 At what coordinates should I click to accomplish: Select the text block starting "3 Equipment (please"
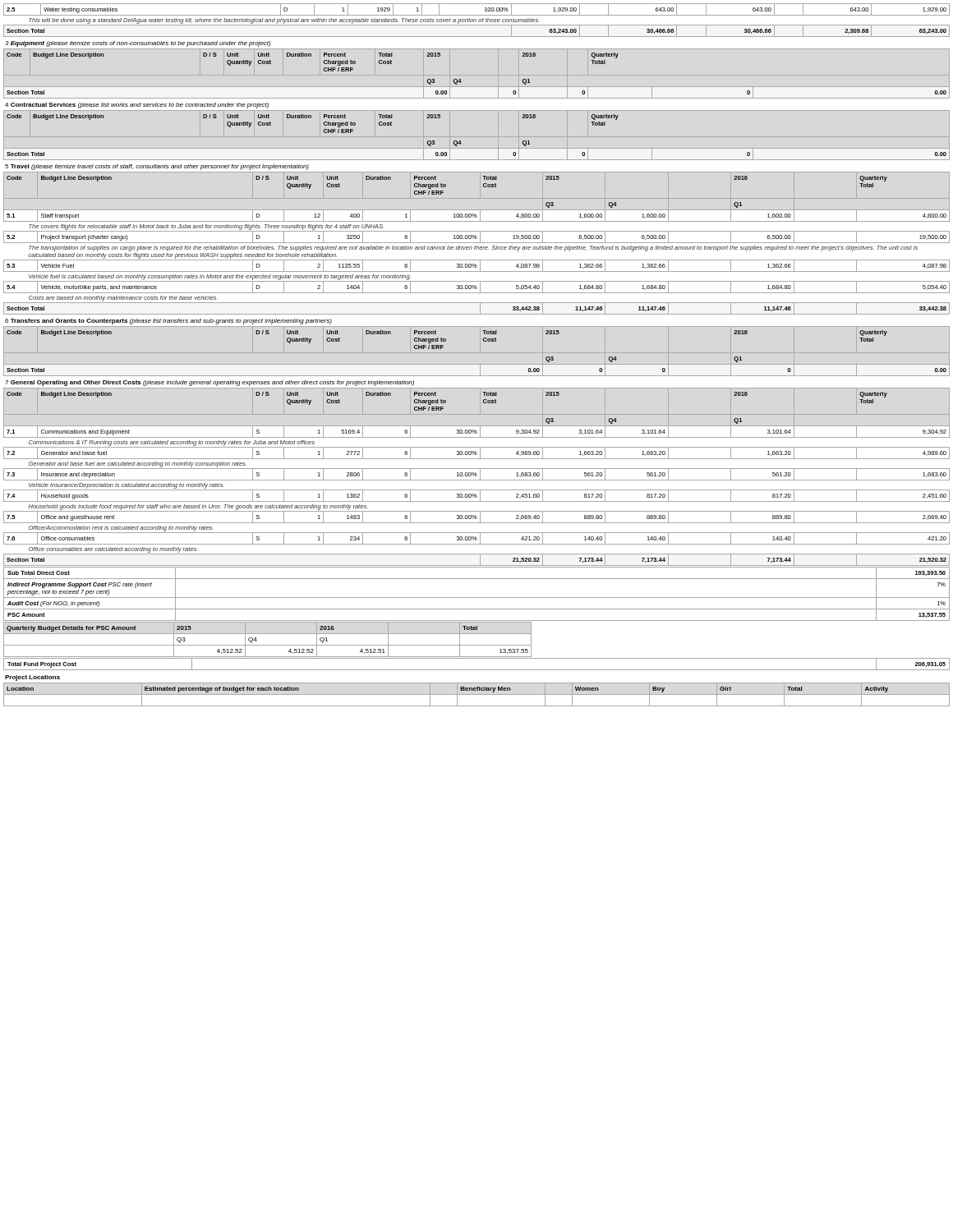tap(138, 43)
